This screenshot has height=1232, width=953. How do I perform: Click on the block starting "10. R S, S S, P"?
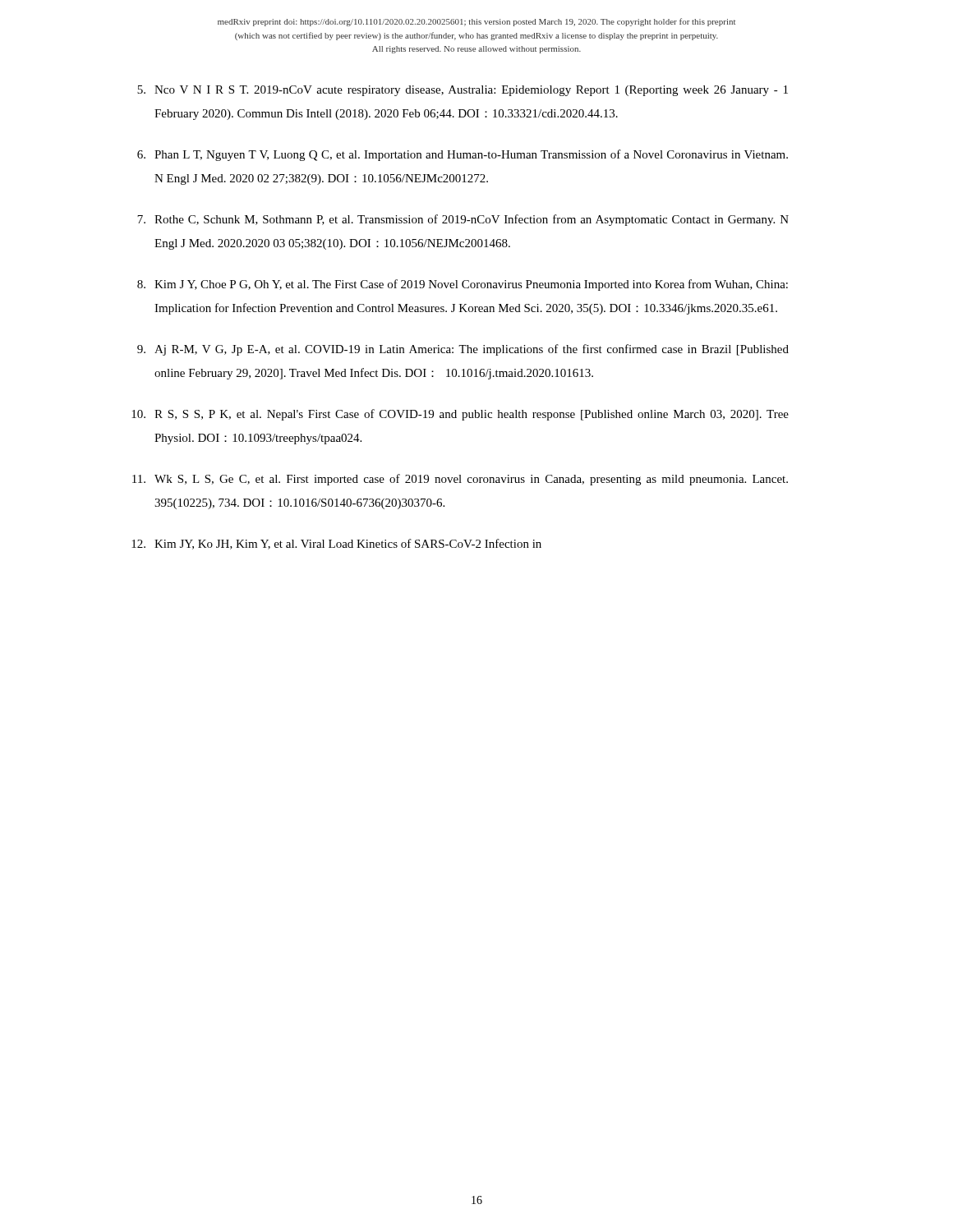(452, 426)
